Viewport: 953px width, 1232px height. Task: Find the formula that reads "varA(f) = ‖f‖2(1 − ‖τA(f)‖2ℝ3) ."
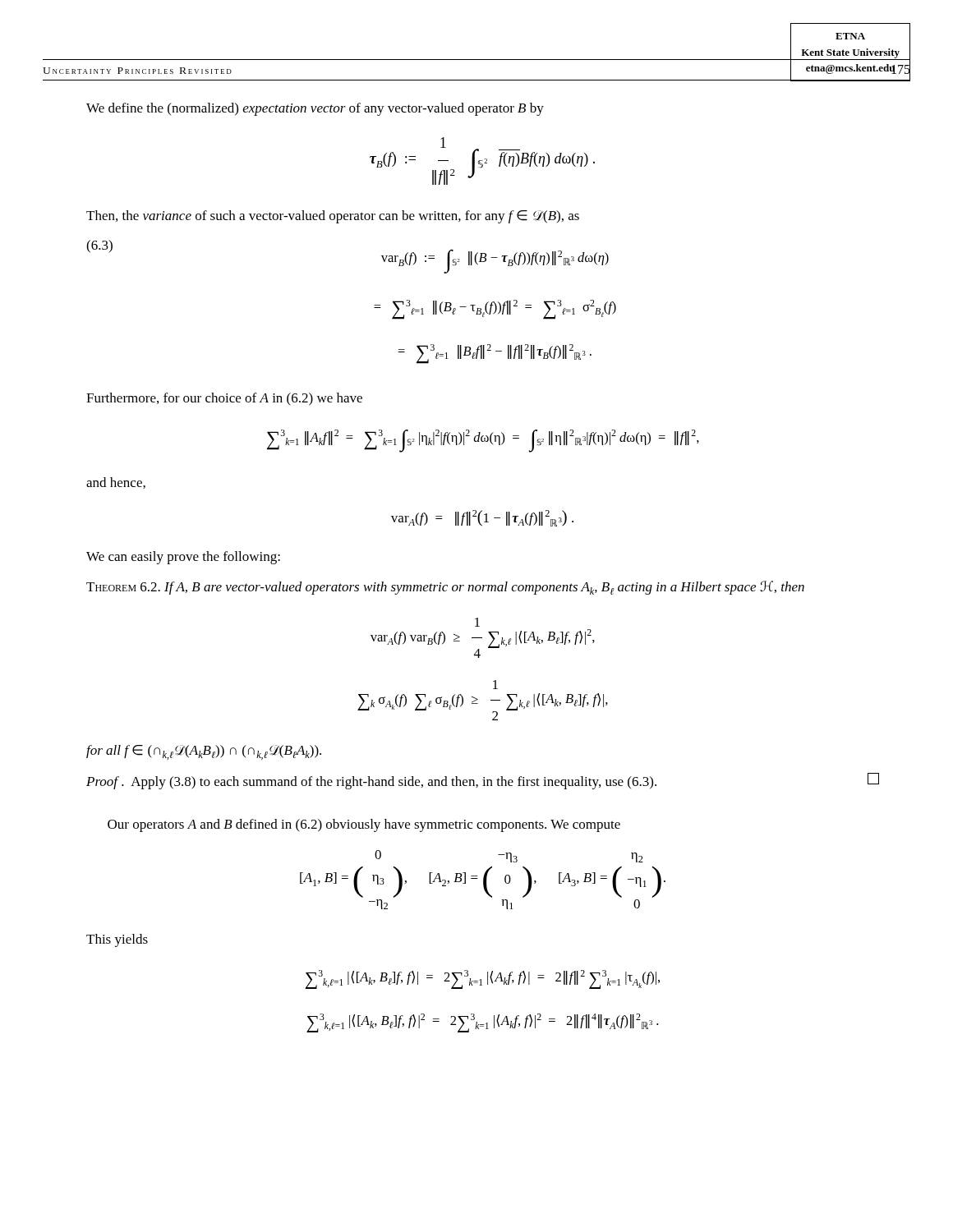click(483, 518)
